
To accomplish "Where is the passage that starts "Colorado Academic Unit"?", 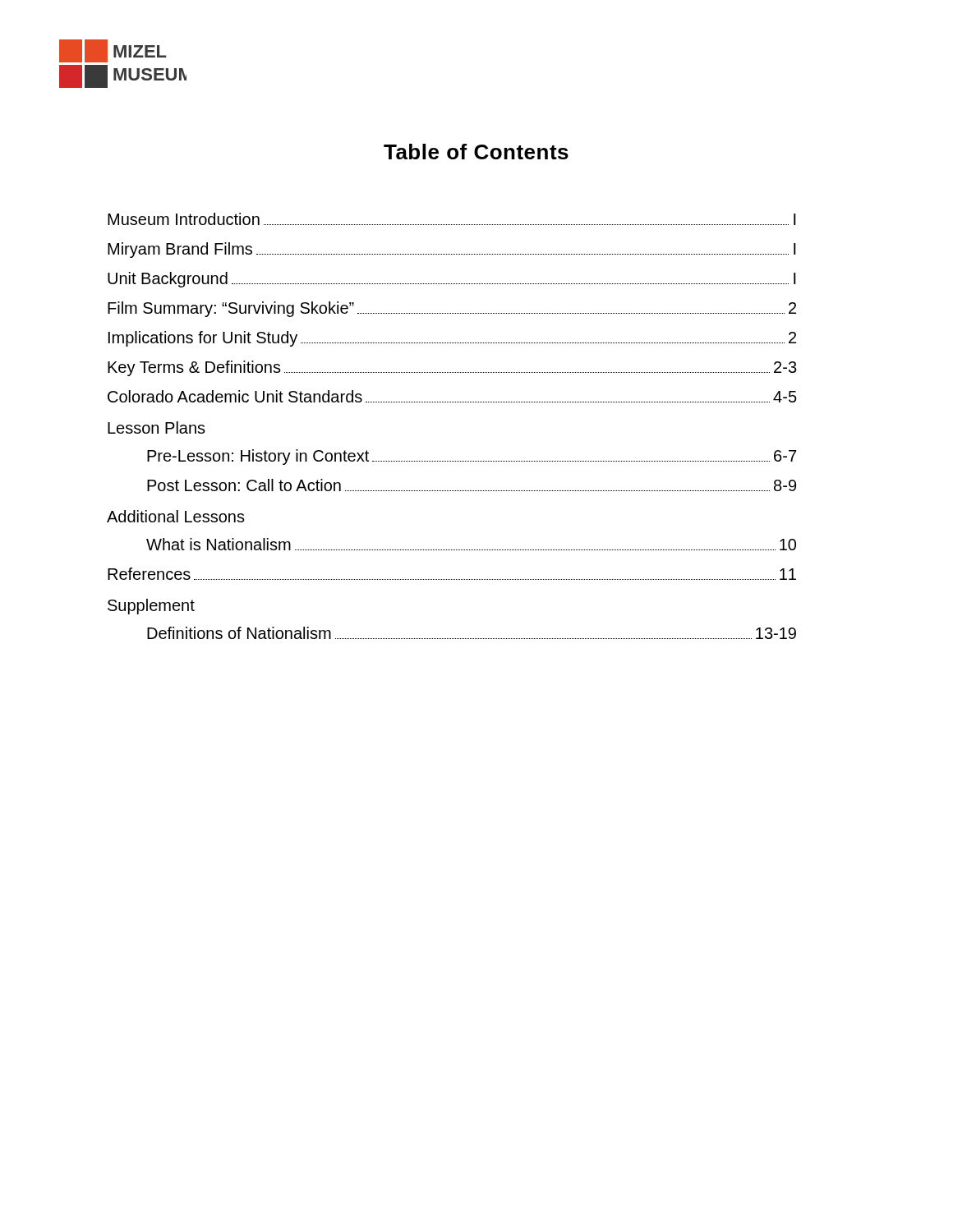I will pyautogui.click(x=452, y=397).
